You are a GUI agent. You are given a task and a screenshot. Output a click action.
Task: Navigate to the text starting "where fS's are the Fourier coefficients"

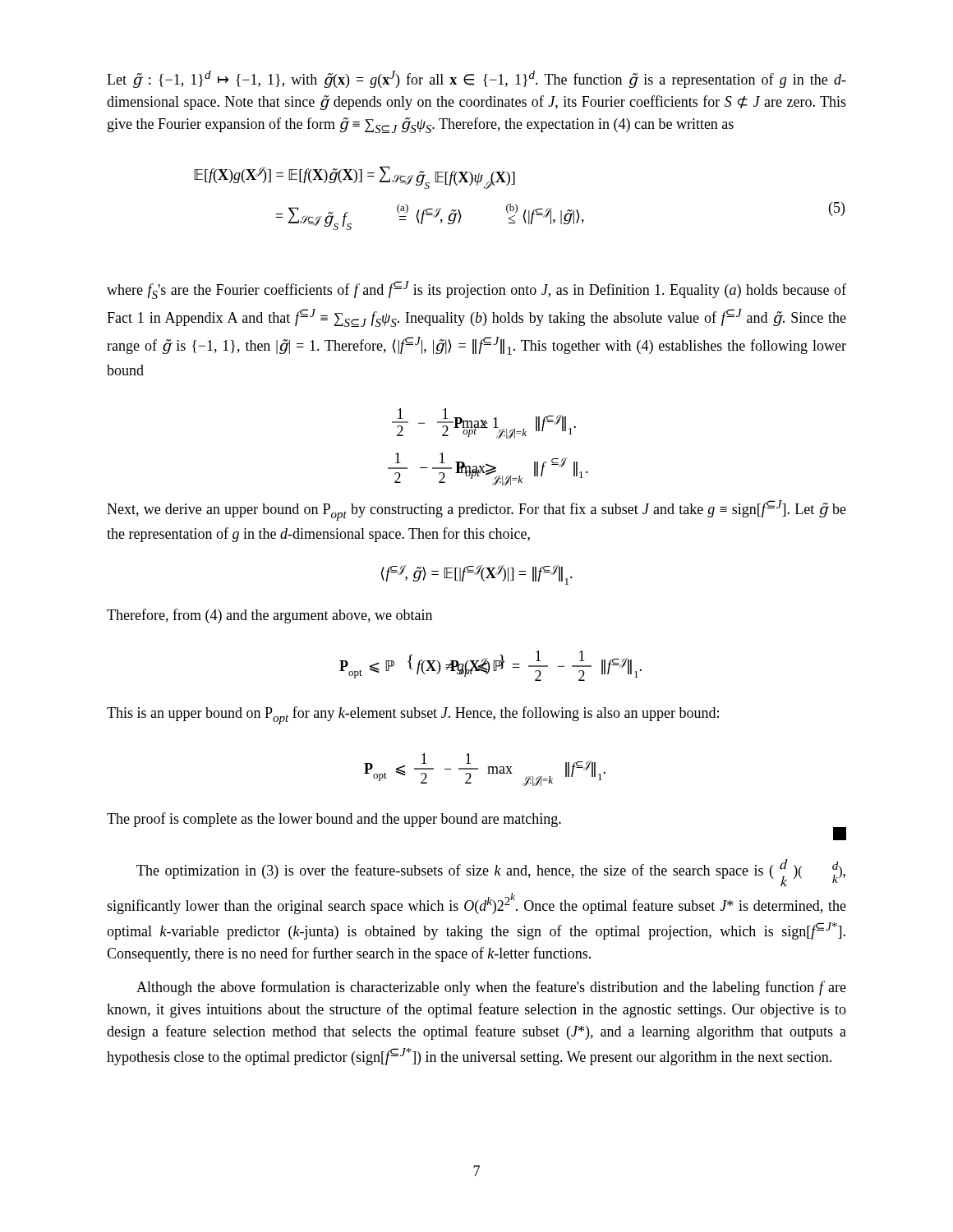pos(476,329)
